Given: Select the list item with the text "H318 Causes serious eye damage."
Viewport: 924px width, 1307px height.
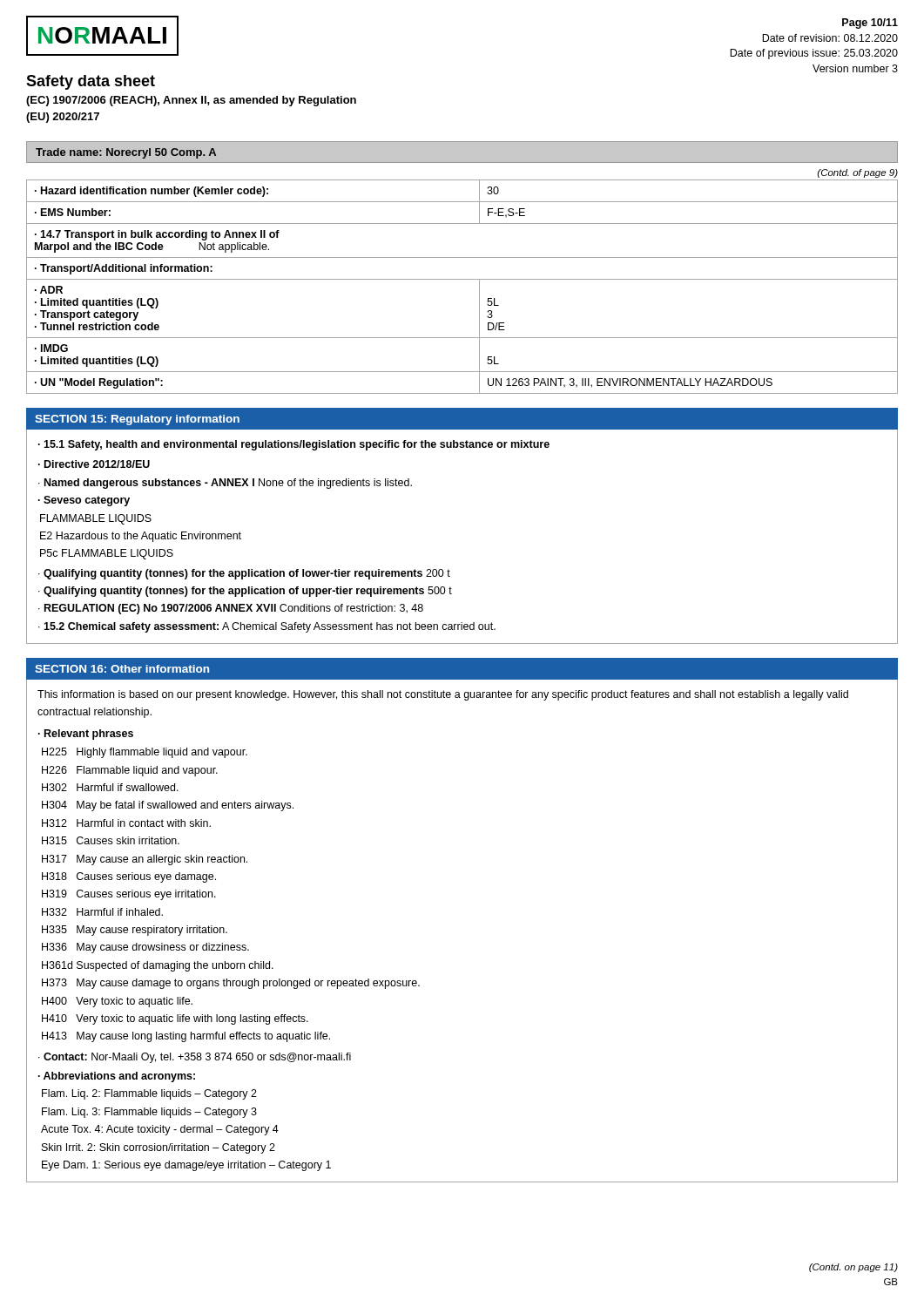Looking at the screenshot, I should pos(129,876).
